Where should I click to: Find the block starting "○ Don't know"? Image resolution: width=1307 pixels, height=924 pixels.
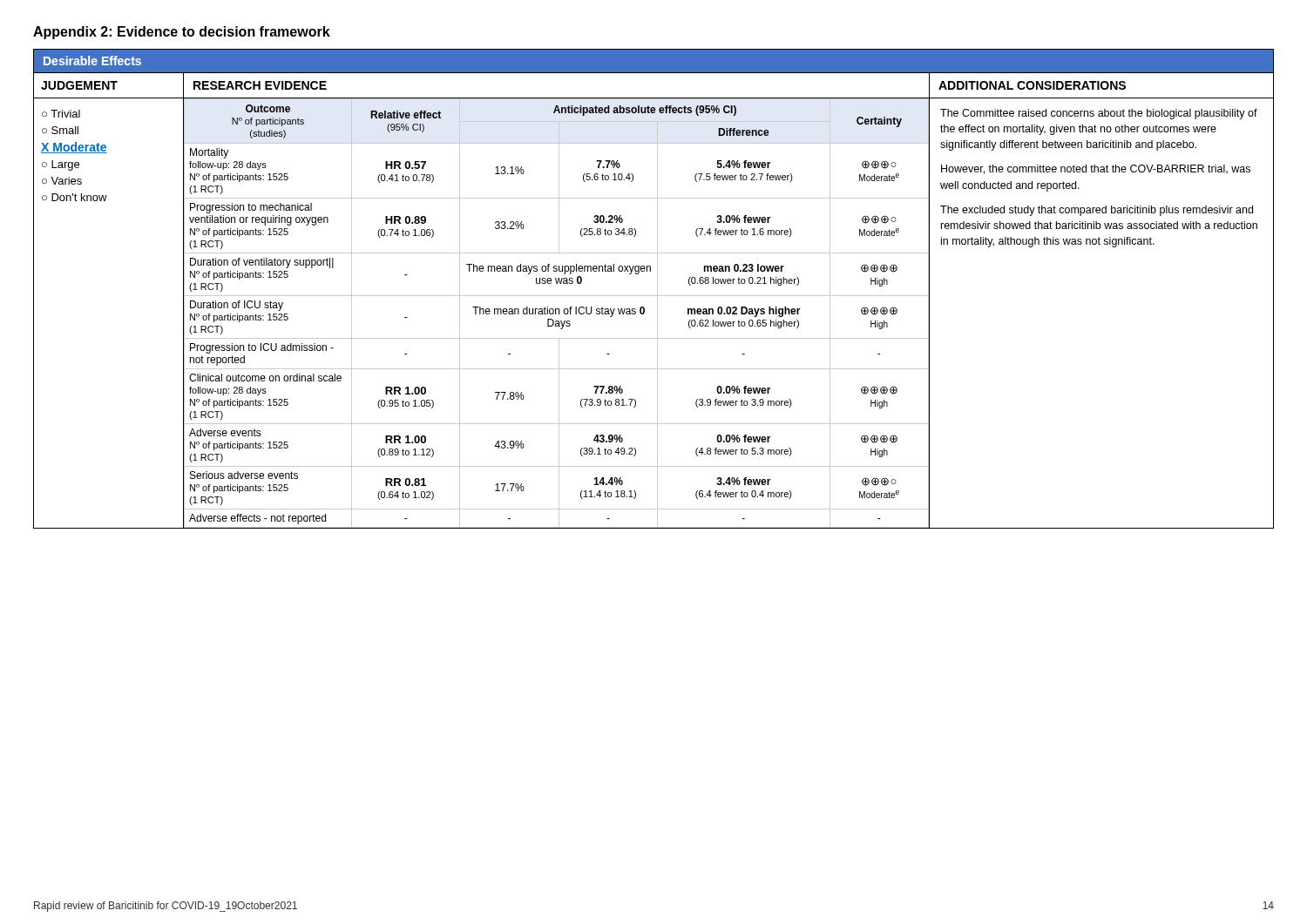click(74, 197)
